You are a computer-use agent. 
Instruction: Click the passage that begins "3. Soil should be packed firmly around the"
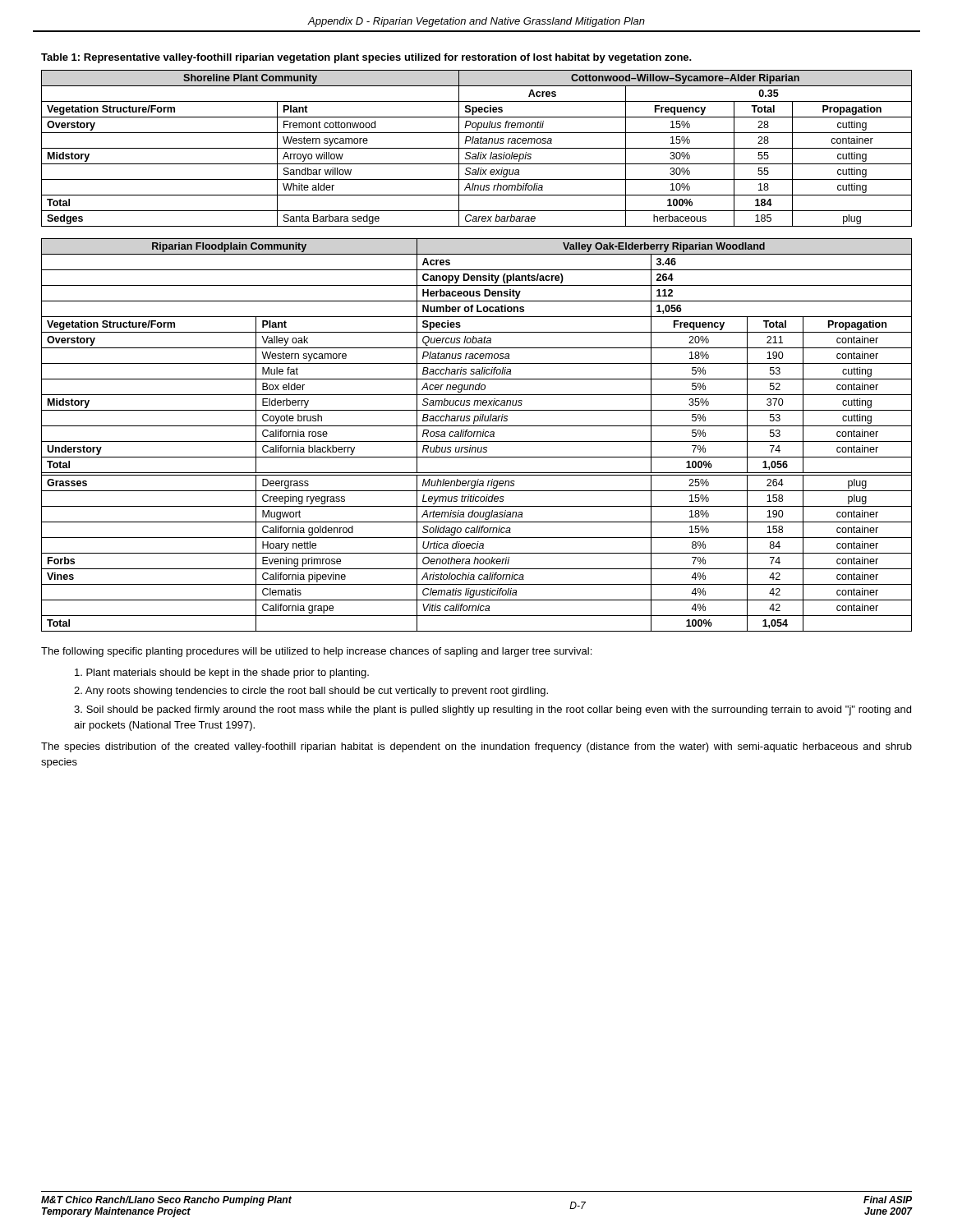click(493, 717)
